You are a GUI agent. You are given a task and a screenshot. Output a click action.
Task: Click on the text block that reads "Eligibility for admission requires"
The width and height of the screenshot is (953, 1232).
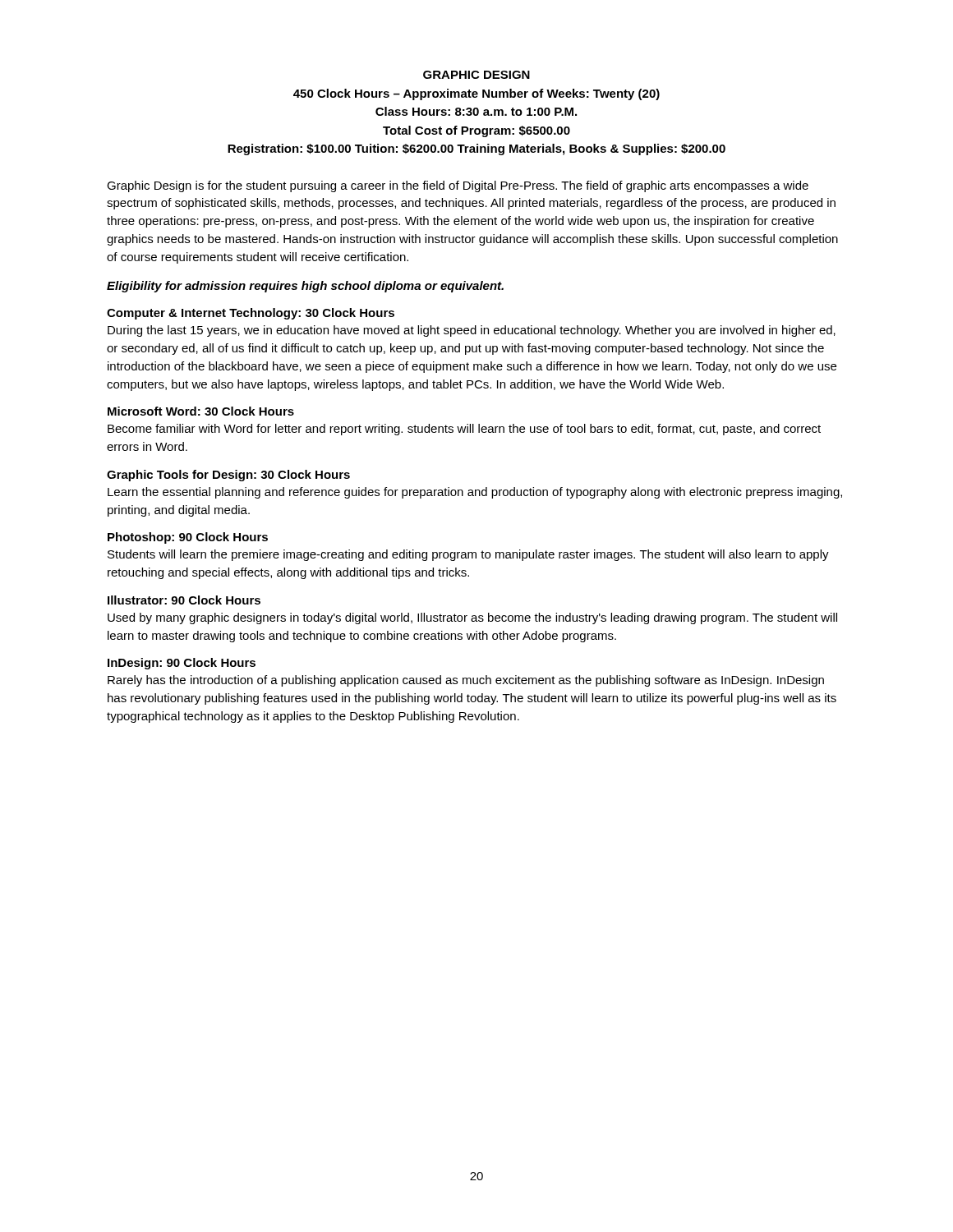click(x=306, y=286)
